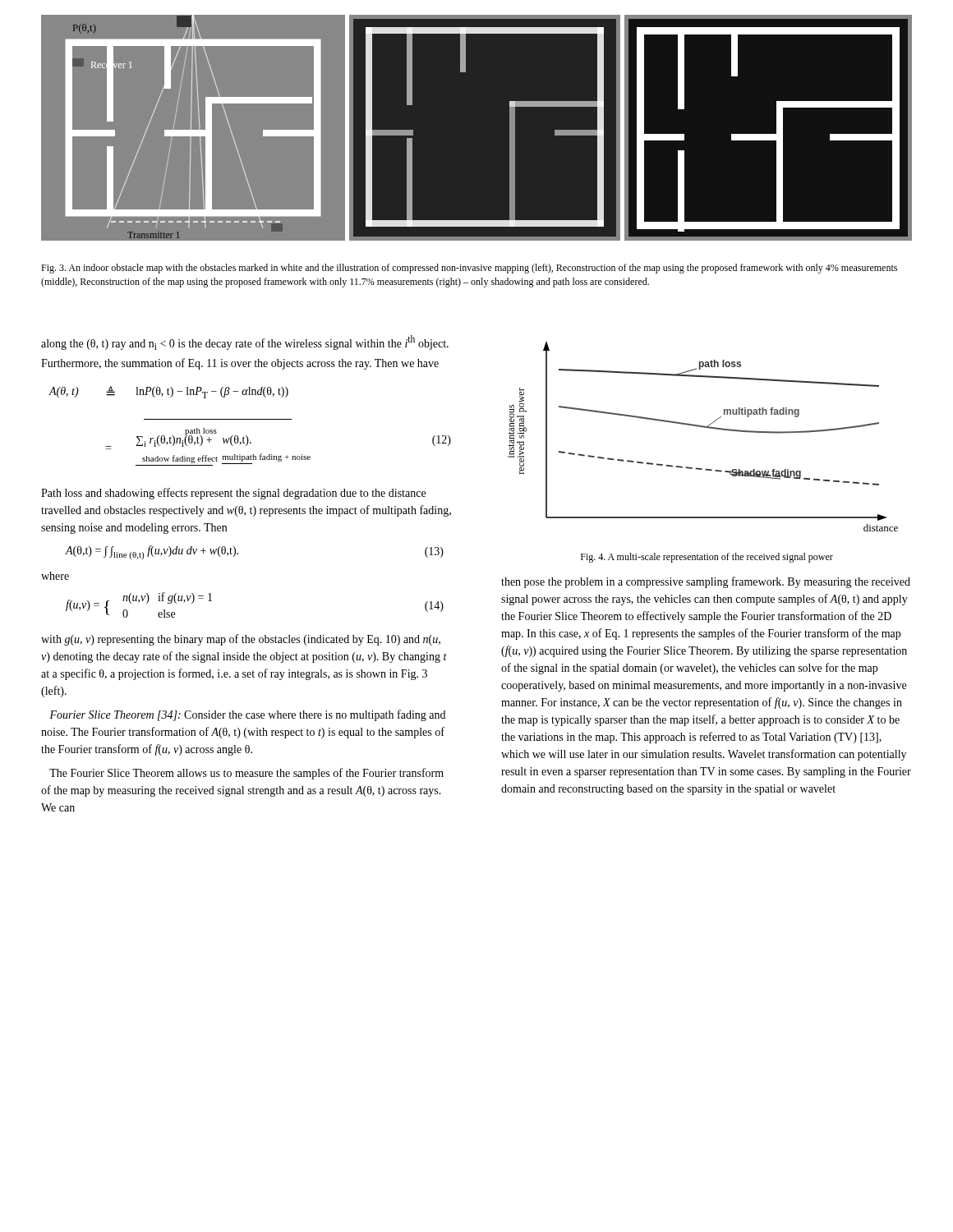The width and height of the screenshot is (953, 1232).
Task: Click on the formula that says "A(θ,t) = ∫"
Action: (x=151, y=552)
